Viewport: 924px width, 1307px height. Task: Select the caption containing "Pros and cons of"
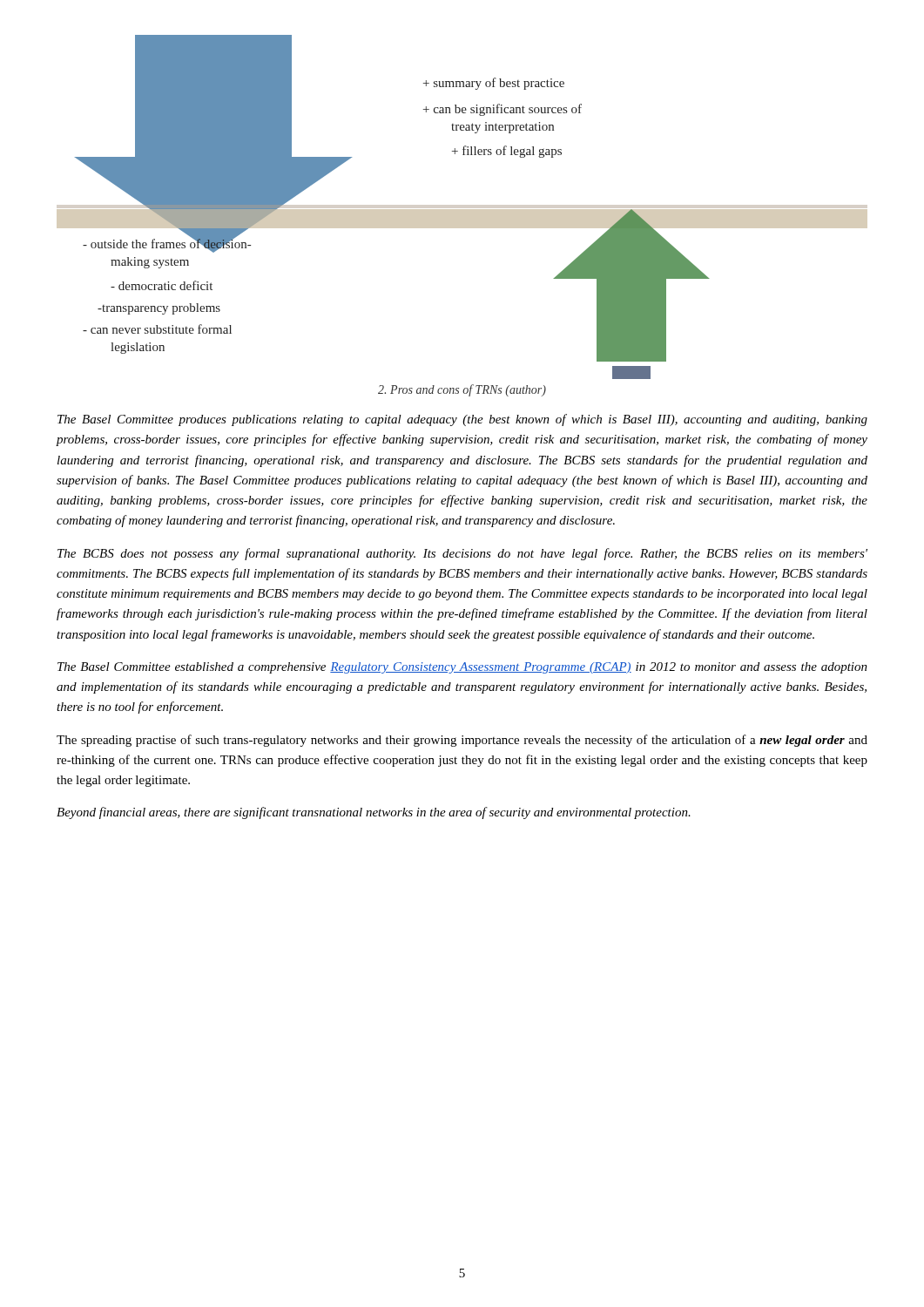pos(462,390)
